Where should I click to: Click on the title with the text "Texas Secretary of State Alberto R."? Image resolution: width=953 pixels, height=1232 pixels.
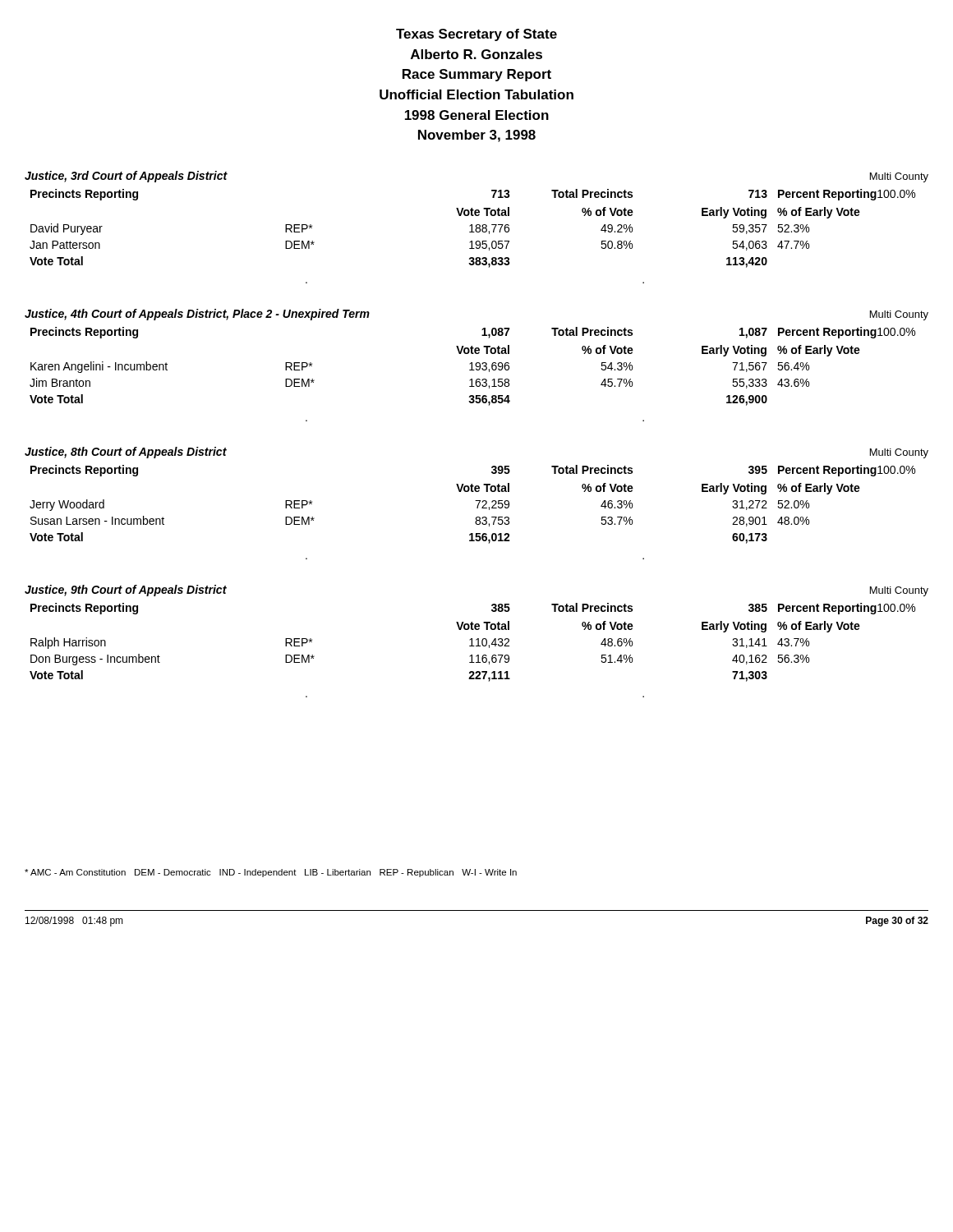(x=476, y=85)
